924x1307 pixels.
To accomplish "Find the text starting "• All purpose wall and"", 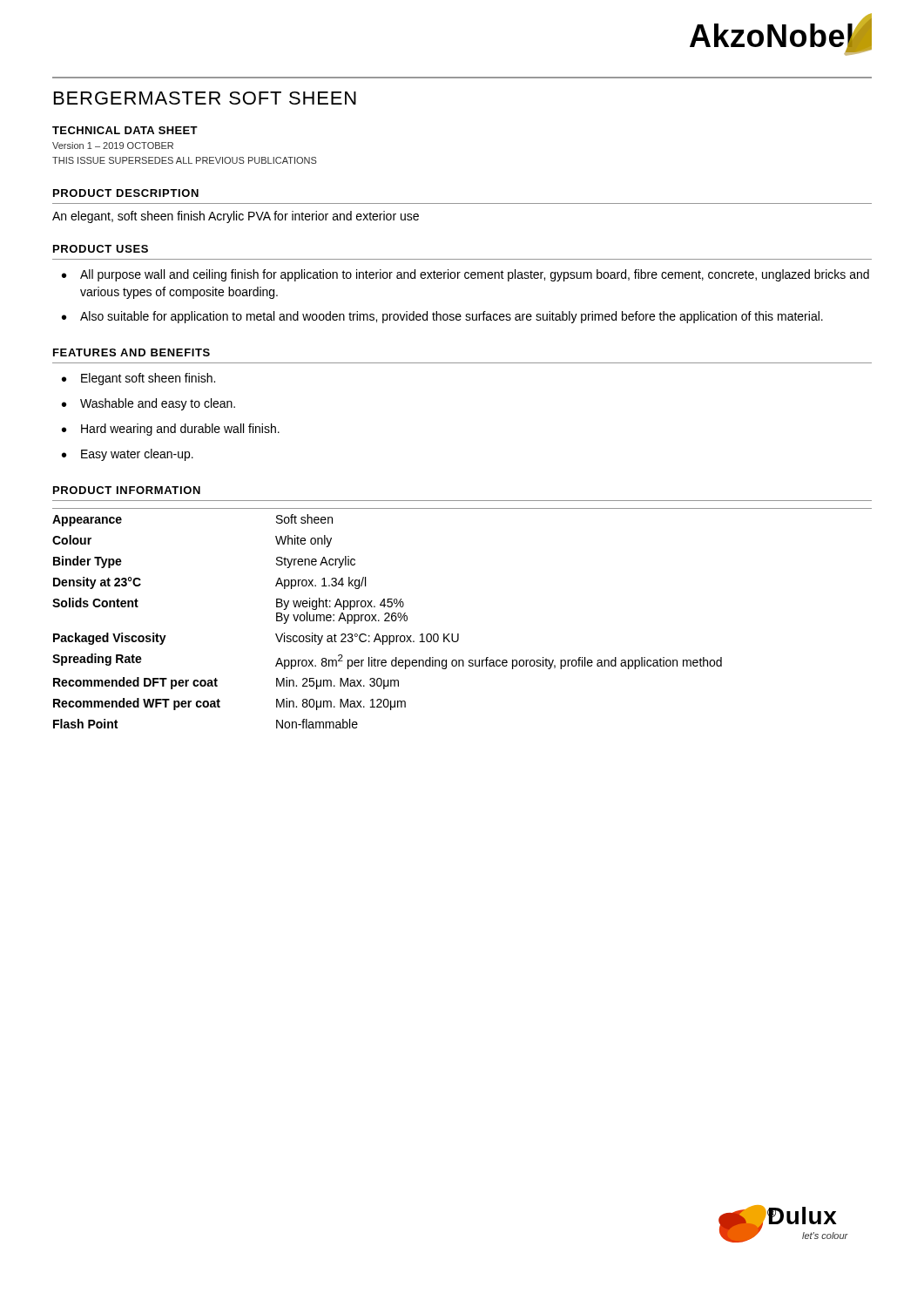I will click(x=466, y=283).
